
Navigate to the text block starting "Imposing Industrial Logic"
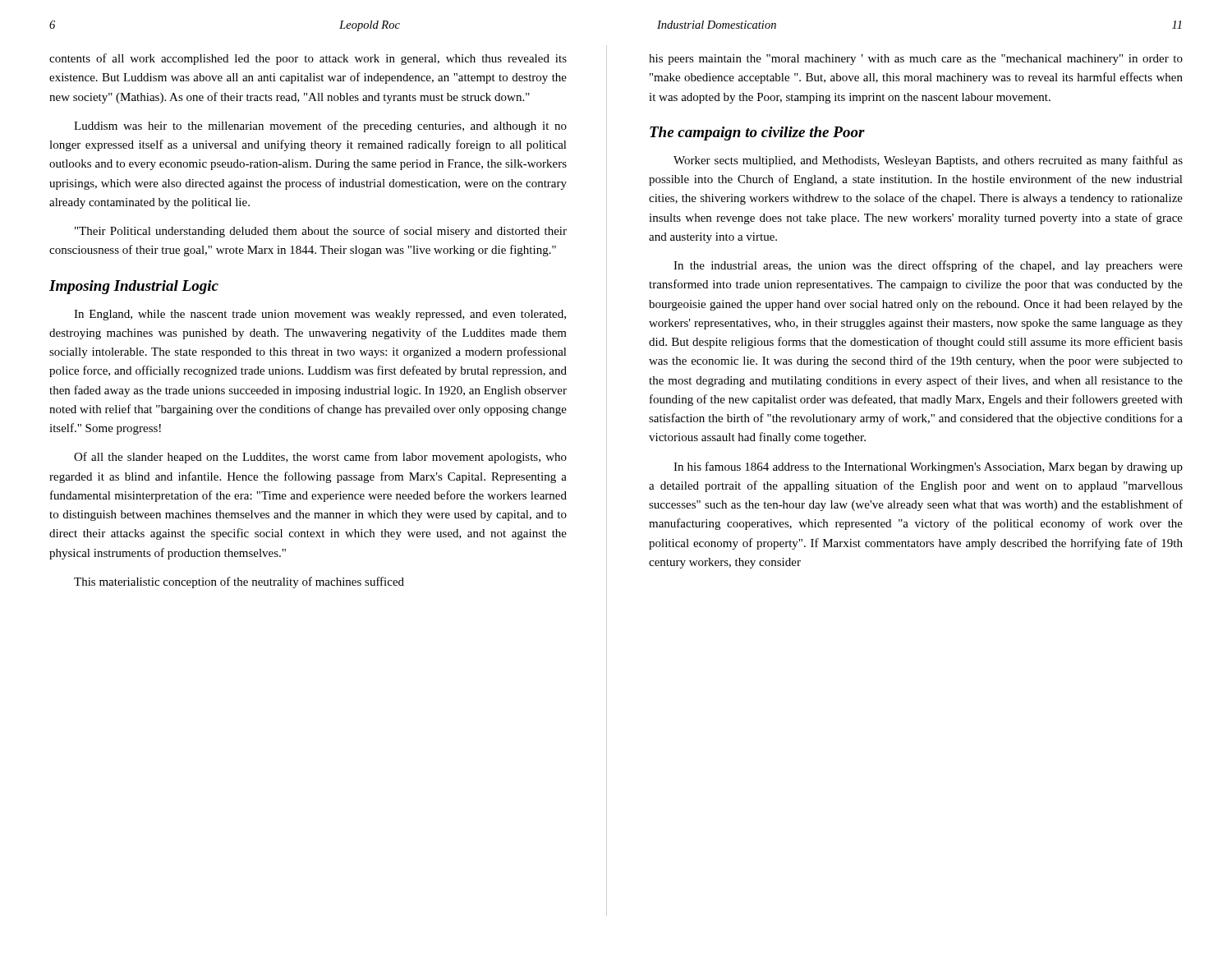coord(134,285)
